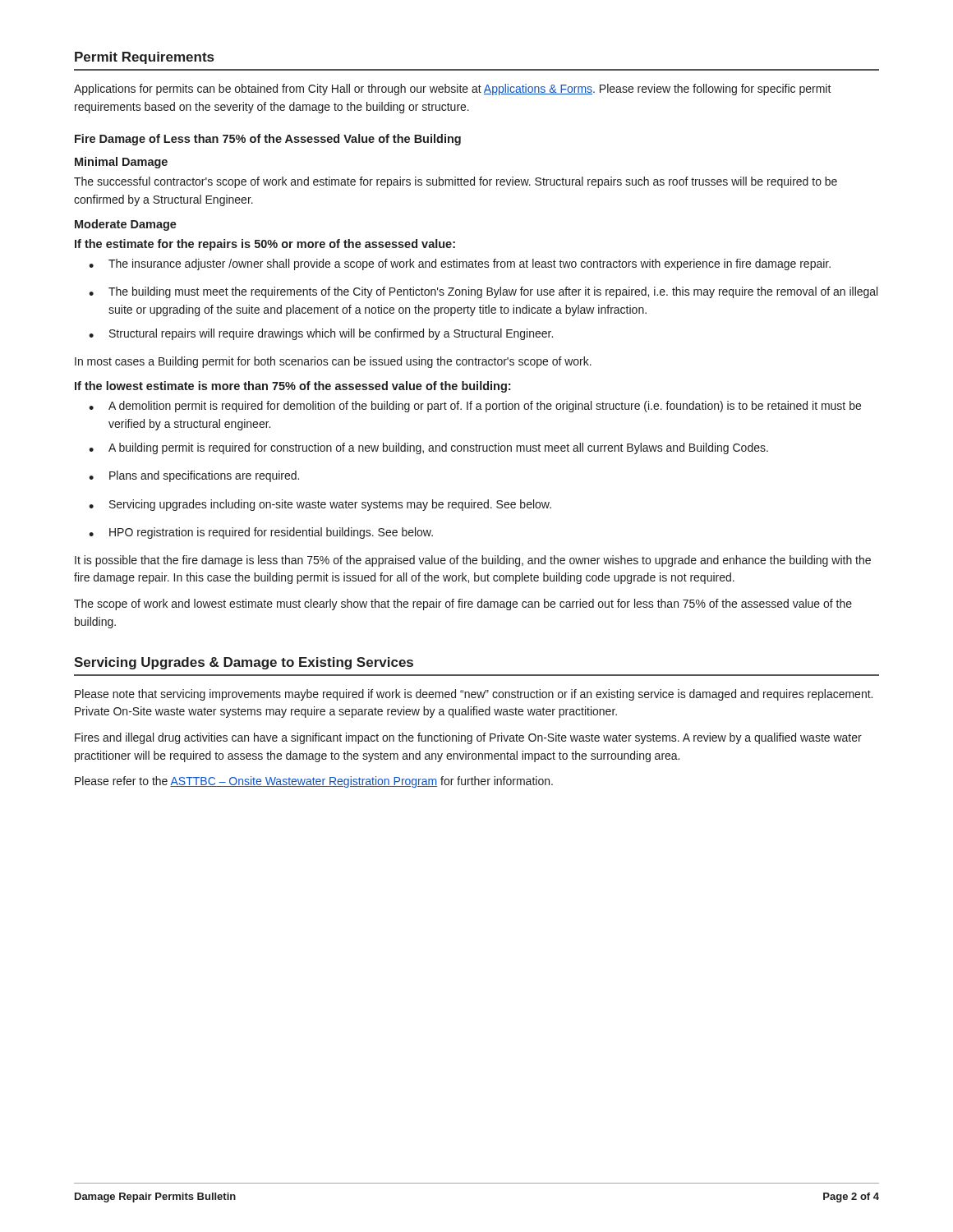The width and height of the screenshot is (953, 1232).
Task: Locate the passage starting "Servicing Upgrades & Damage"
Action: click(244, 662)
